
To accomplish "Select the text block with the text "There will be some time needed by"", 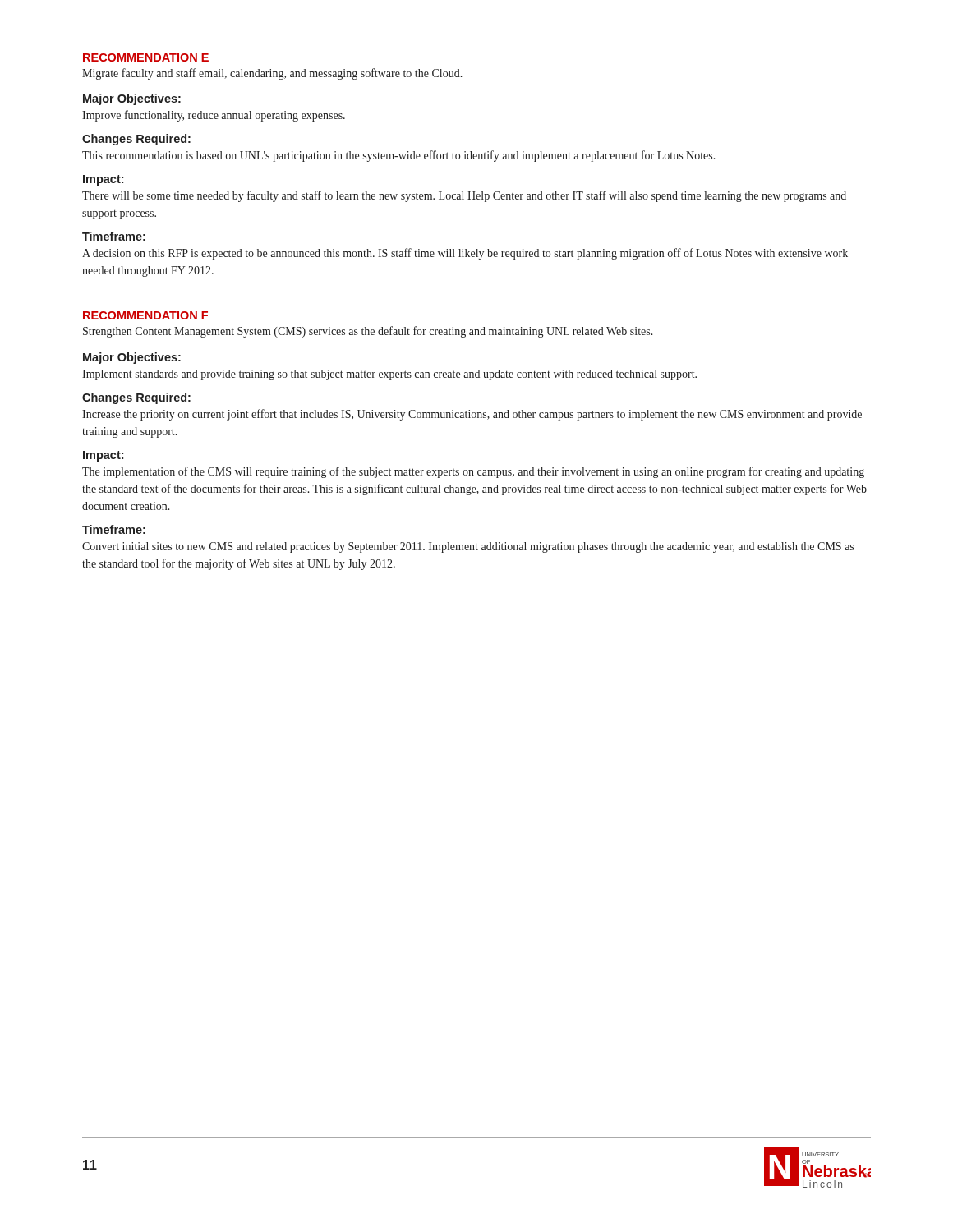I will pyautogui.click(x=464, y=205).
